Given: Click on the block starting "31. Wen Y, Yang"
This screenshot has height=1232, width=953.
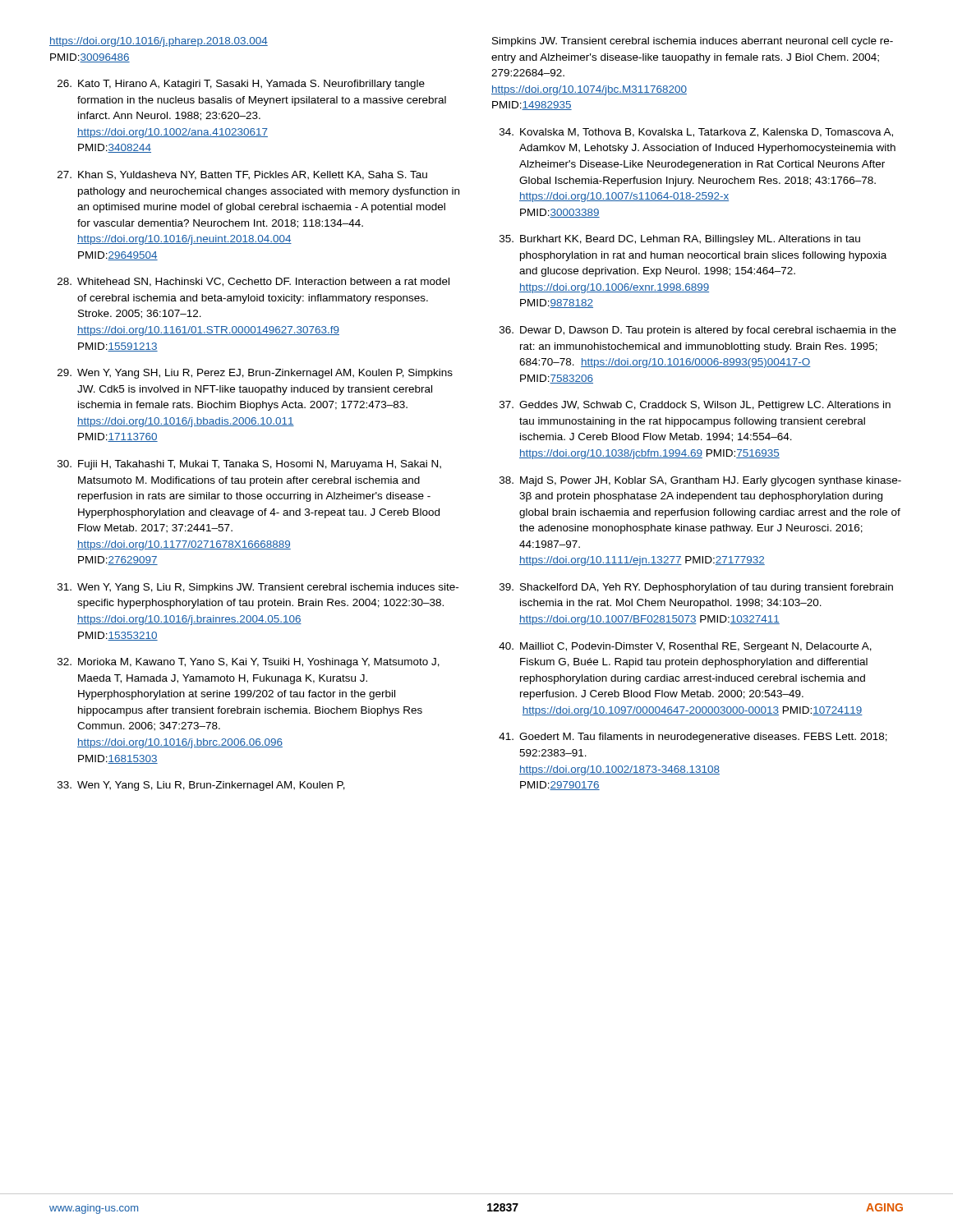Looking at the screenshot, I should coord(255,611).
